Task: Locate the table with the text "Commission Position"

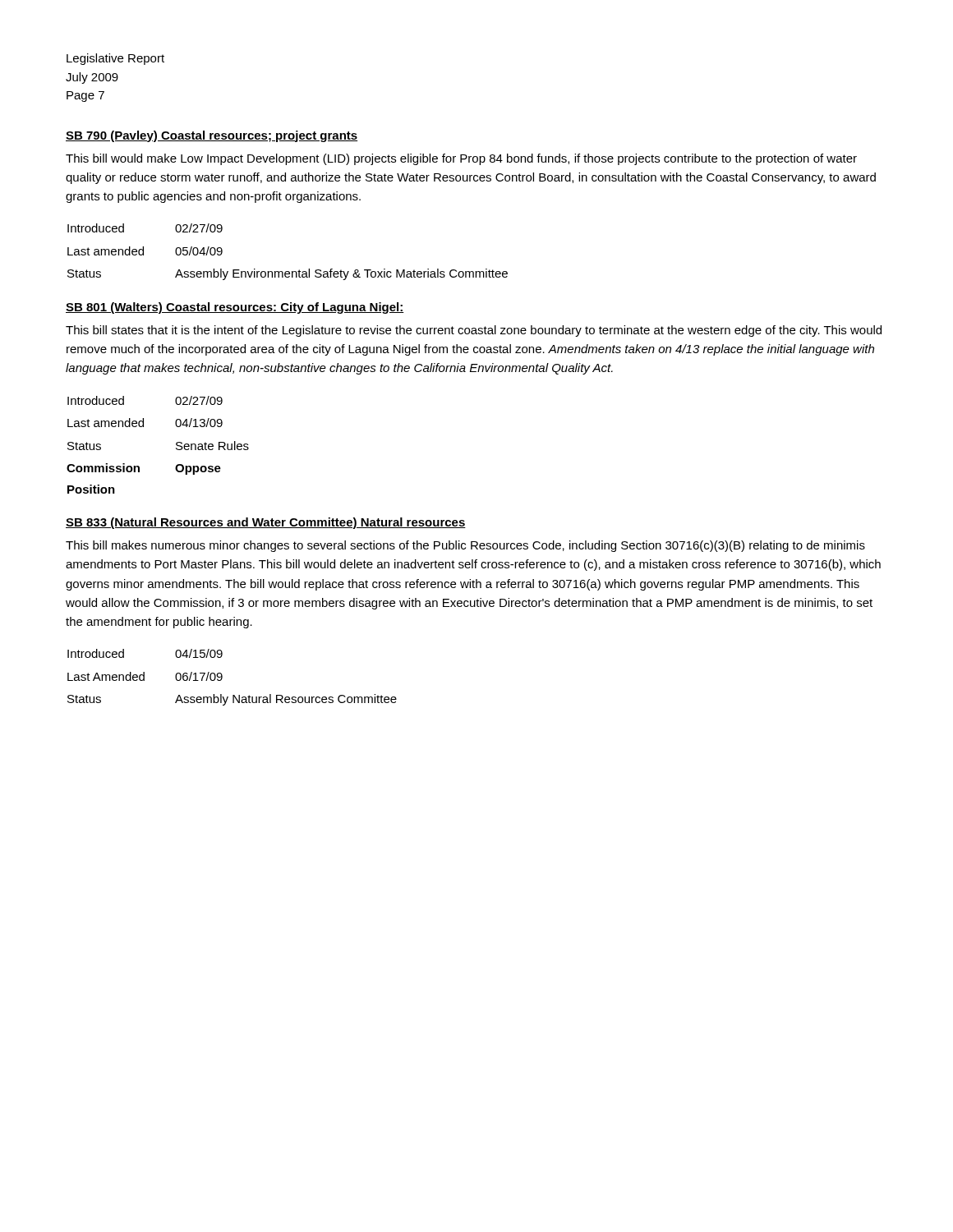Action: [x=476, y=445]
